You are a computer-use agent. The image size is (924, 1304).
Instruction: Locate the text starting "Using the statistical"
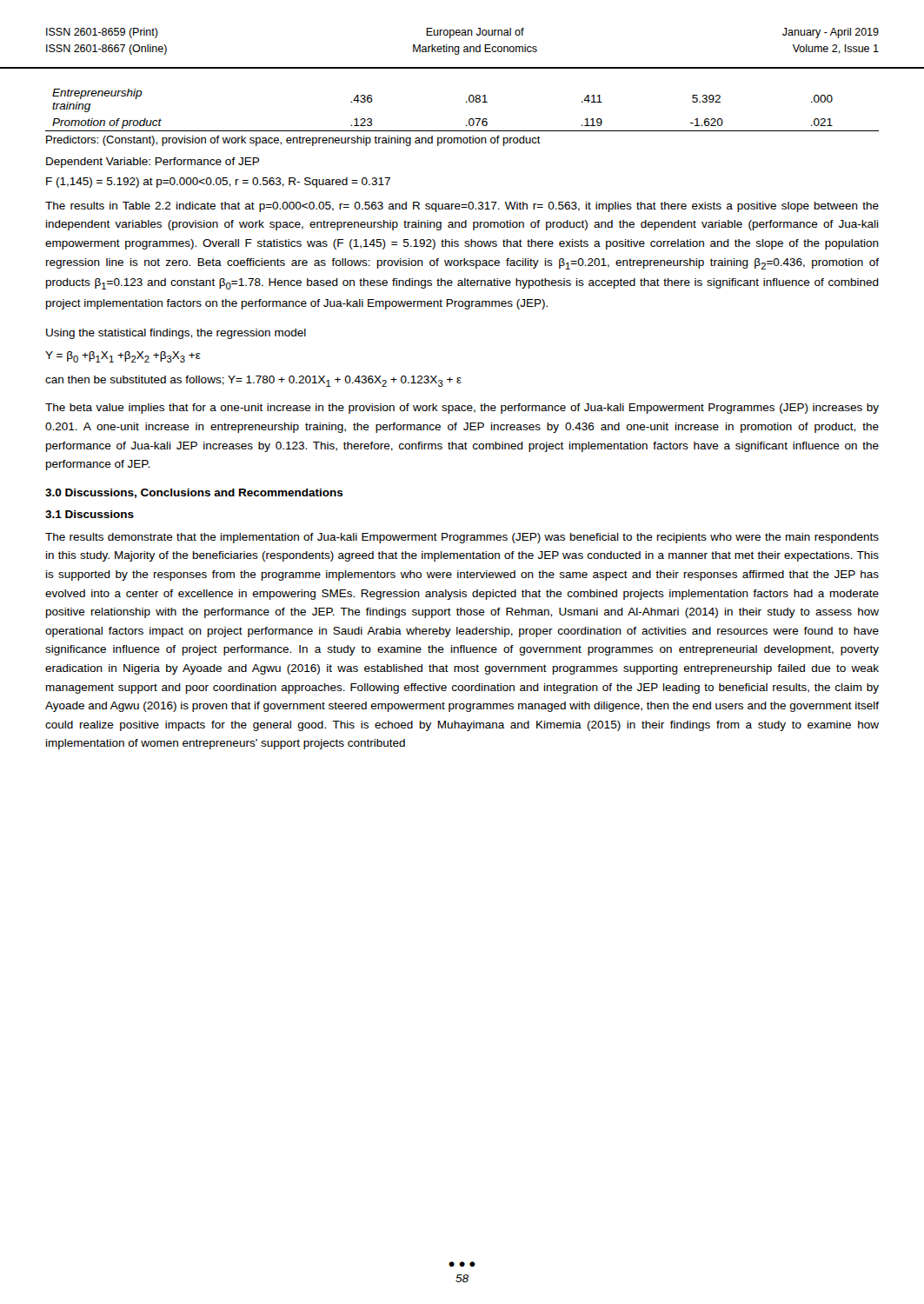tap(176, 332)
